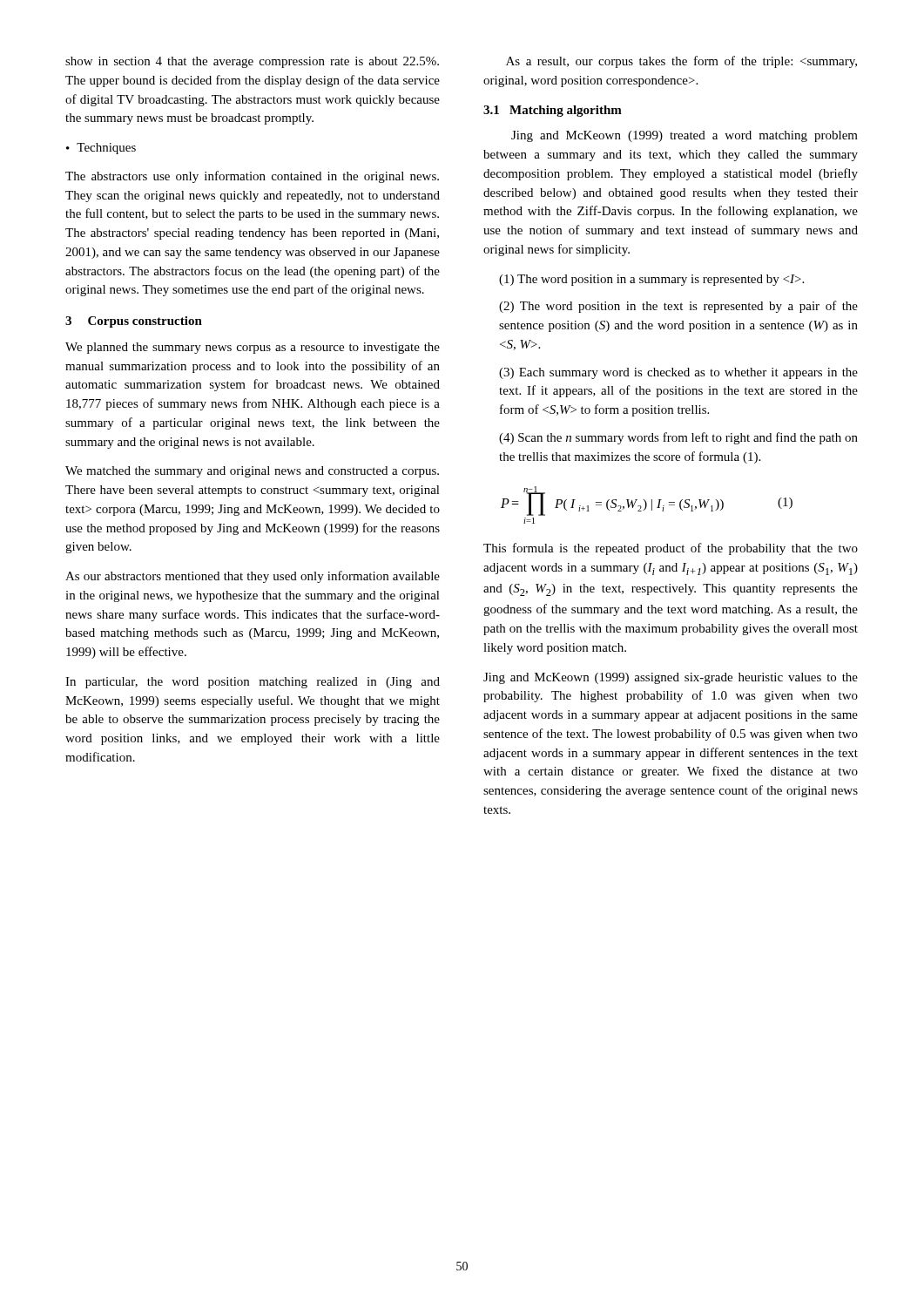The height and width of the screenshot is (1307, 924).
Task: Navigate to the block starting "3Corpus construction"
Action: point(134,321)
